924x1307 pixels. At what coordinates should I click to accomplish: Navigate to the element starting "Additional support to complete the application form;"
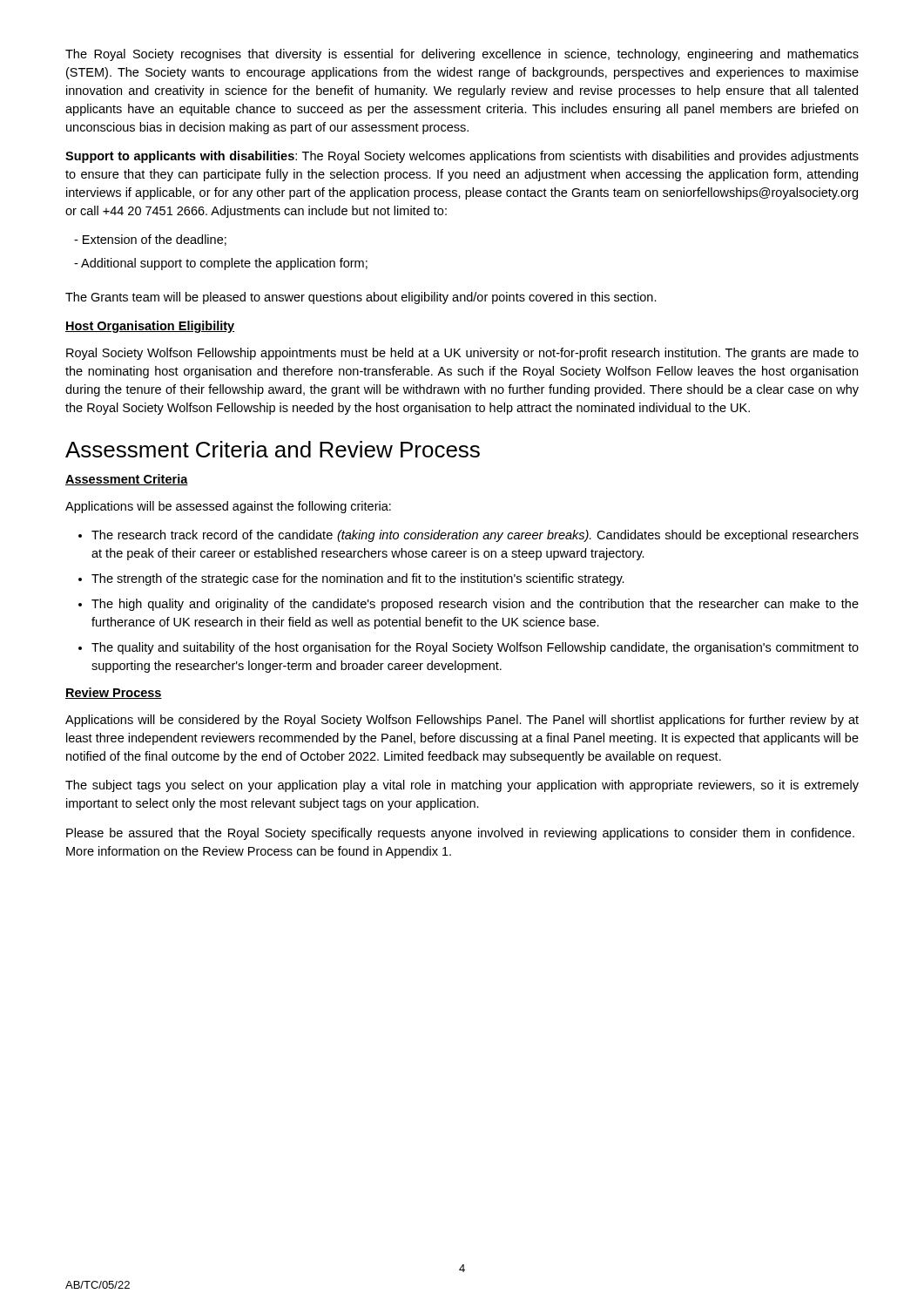[x=221, y=263]
